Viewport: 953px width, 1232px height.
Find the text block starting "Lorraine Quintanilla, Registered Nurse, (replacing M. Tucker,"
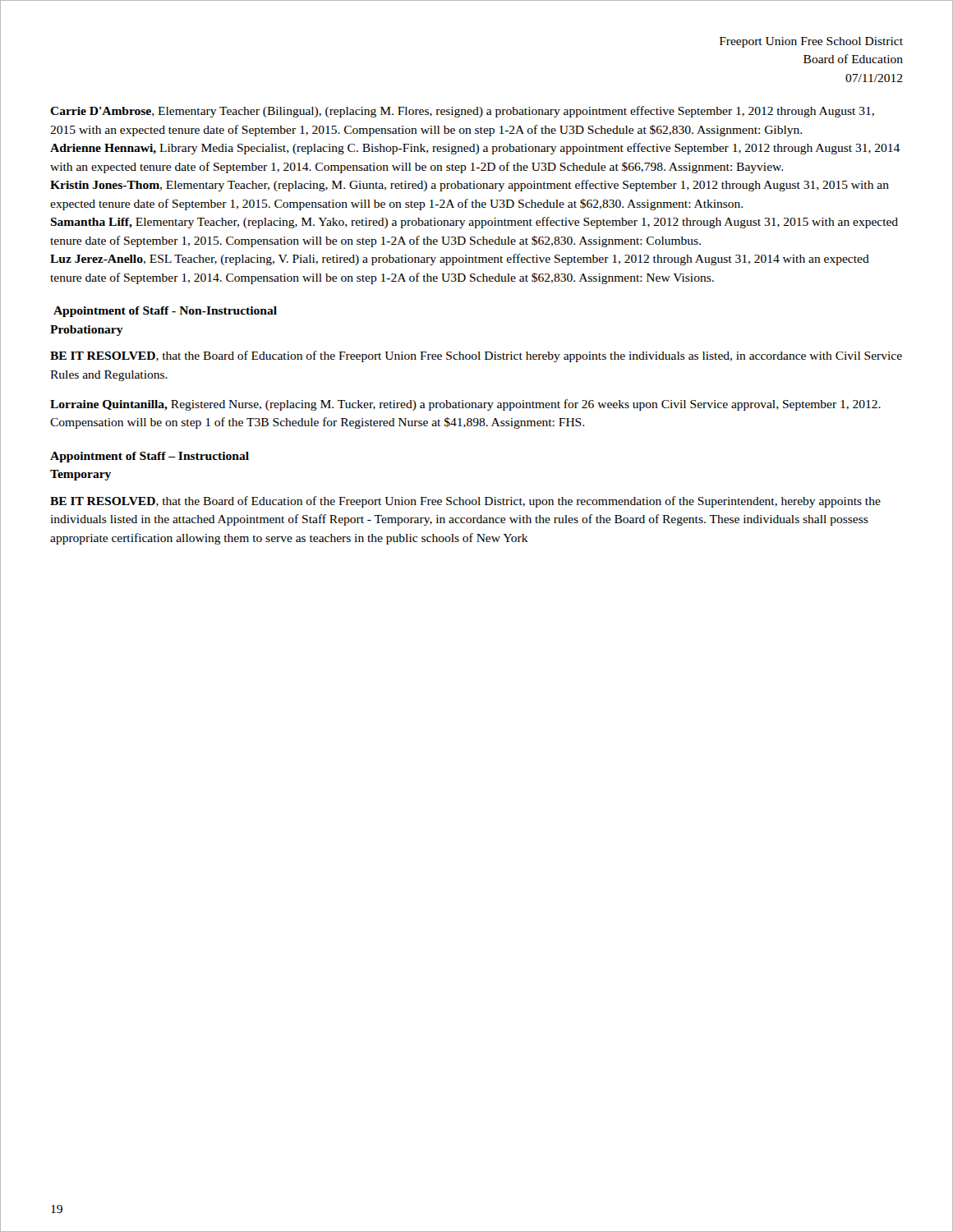[x=466, y=413]
